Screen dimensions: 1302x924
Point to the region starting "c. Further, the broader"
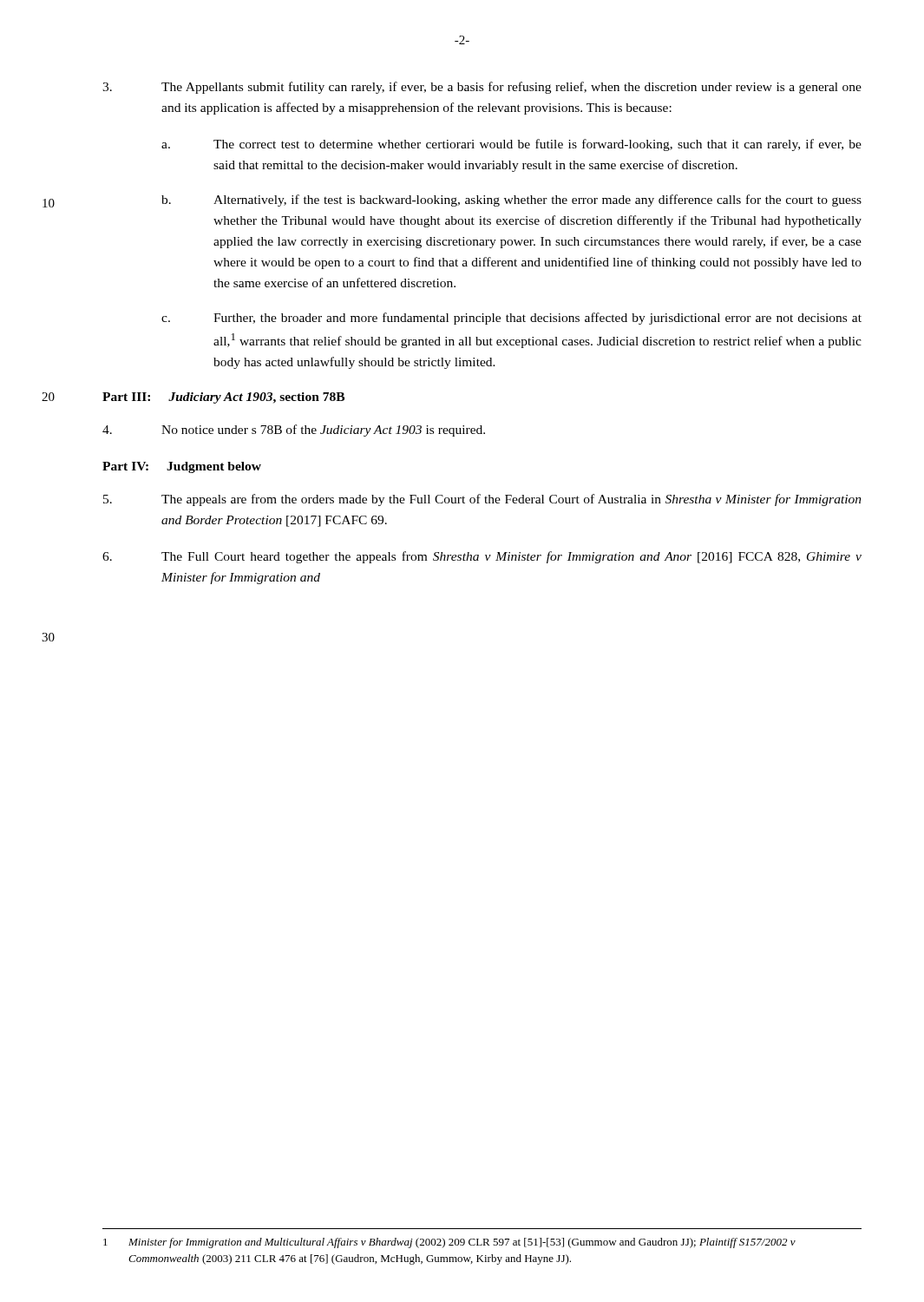coord(511,340)
